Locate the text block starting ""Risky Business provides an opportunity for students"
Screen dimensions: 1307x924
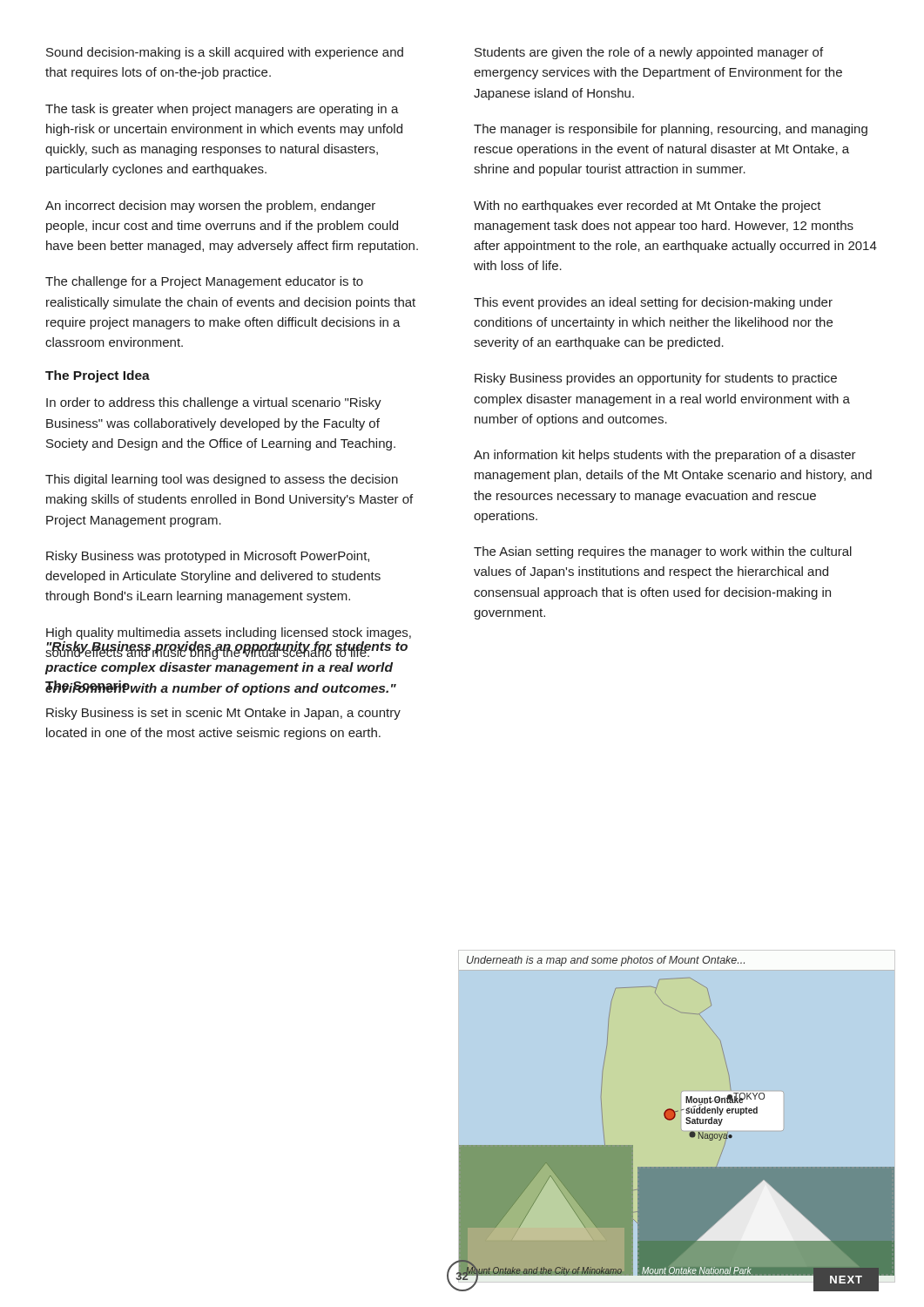coord(227,667)
